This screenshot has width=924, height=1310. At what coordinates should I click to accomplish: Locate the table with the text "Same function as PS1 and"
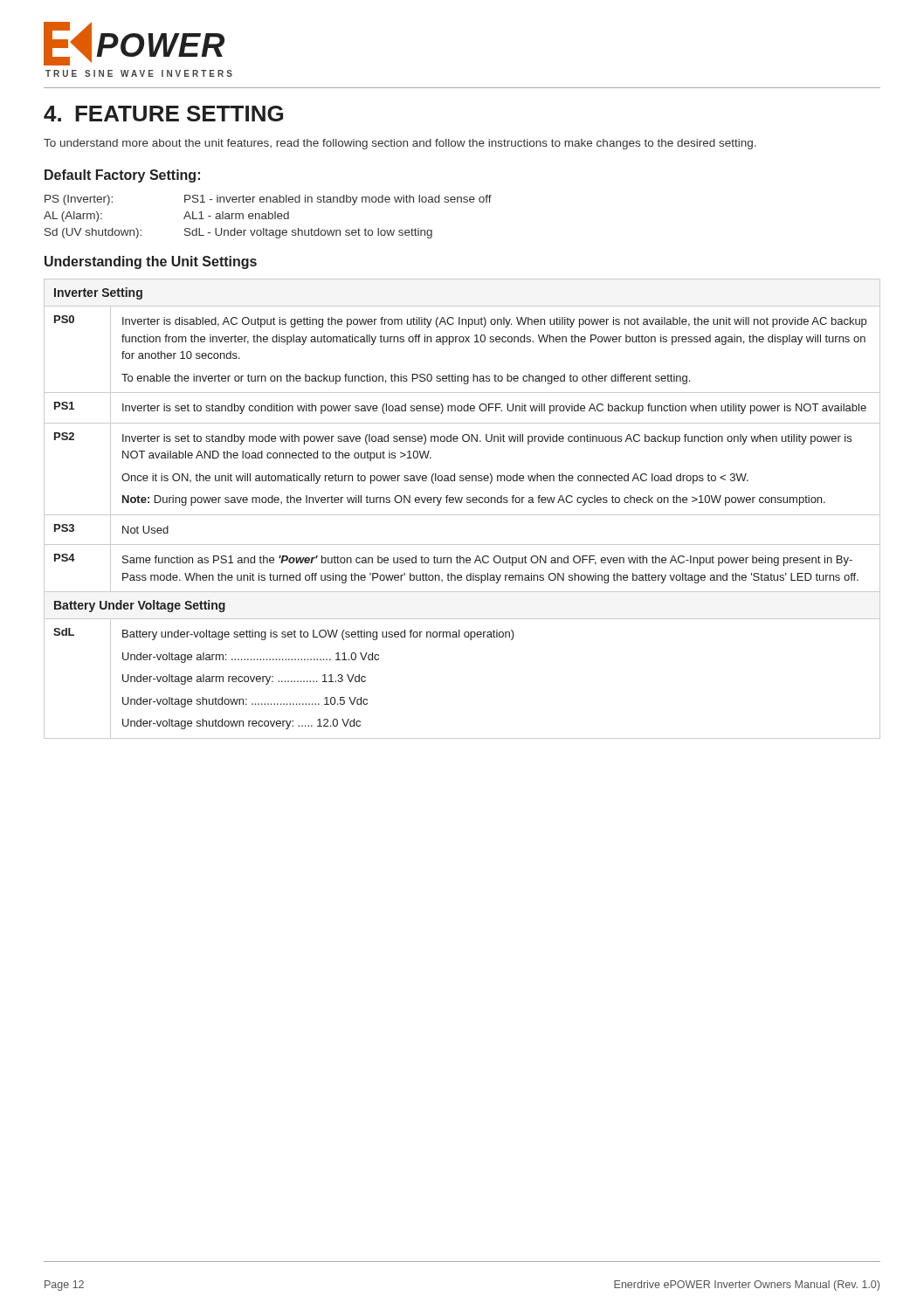tap(462, 509)
